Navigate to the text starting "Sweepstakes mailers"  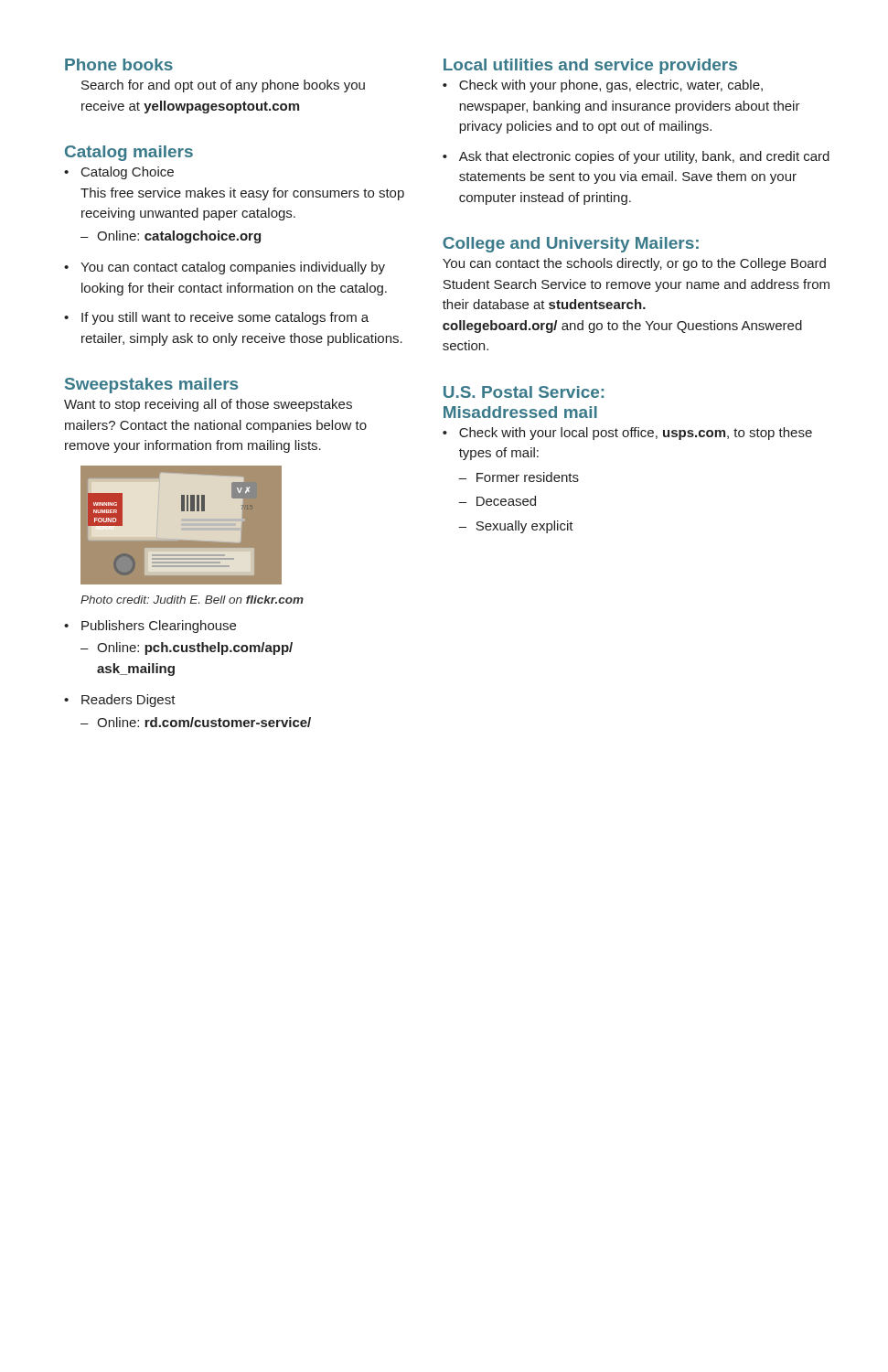151,384
